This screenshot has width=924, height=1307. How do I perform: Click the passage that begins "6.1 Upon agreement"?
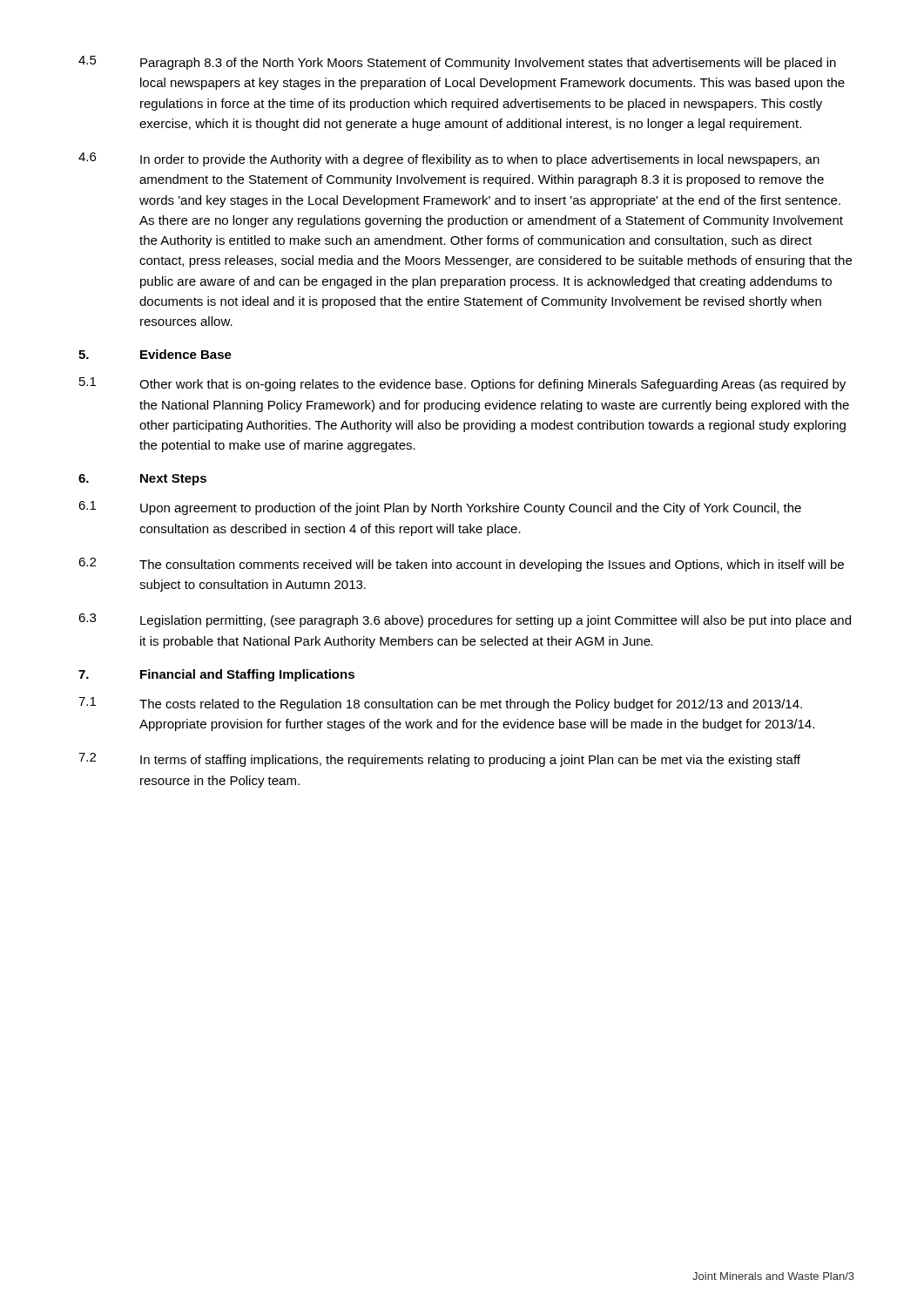(x=466, y=518)
